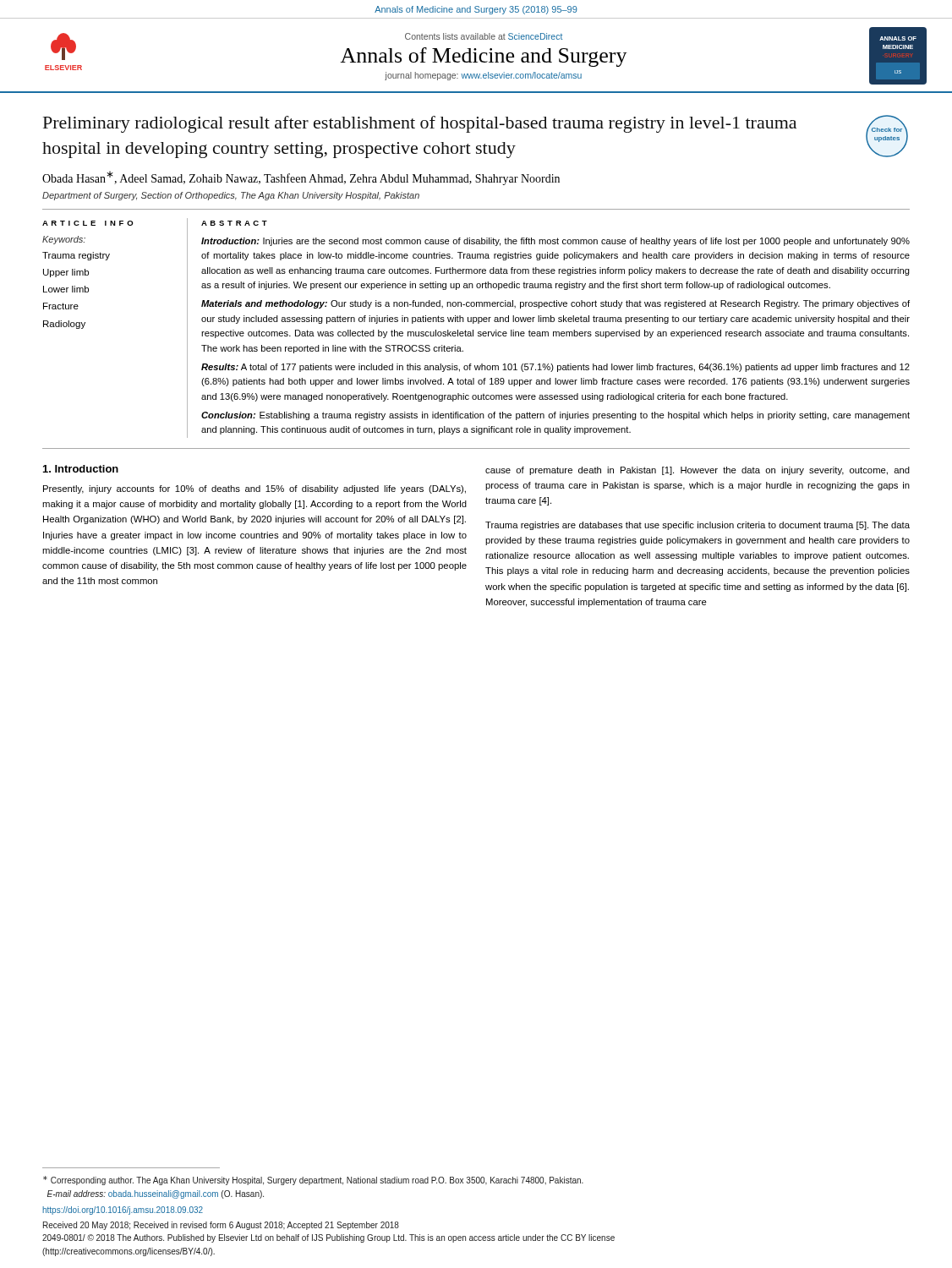952x1268 pixels.
Task: Select the block starting "Obada Hasan∗, Adeel"
Action: click(x=301, y=177)
